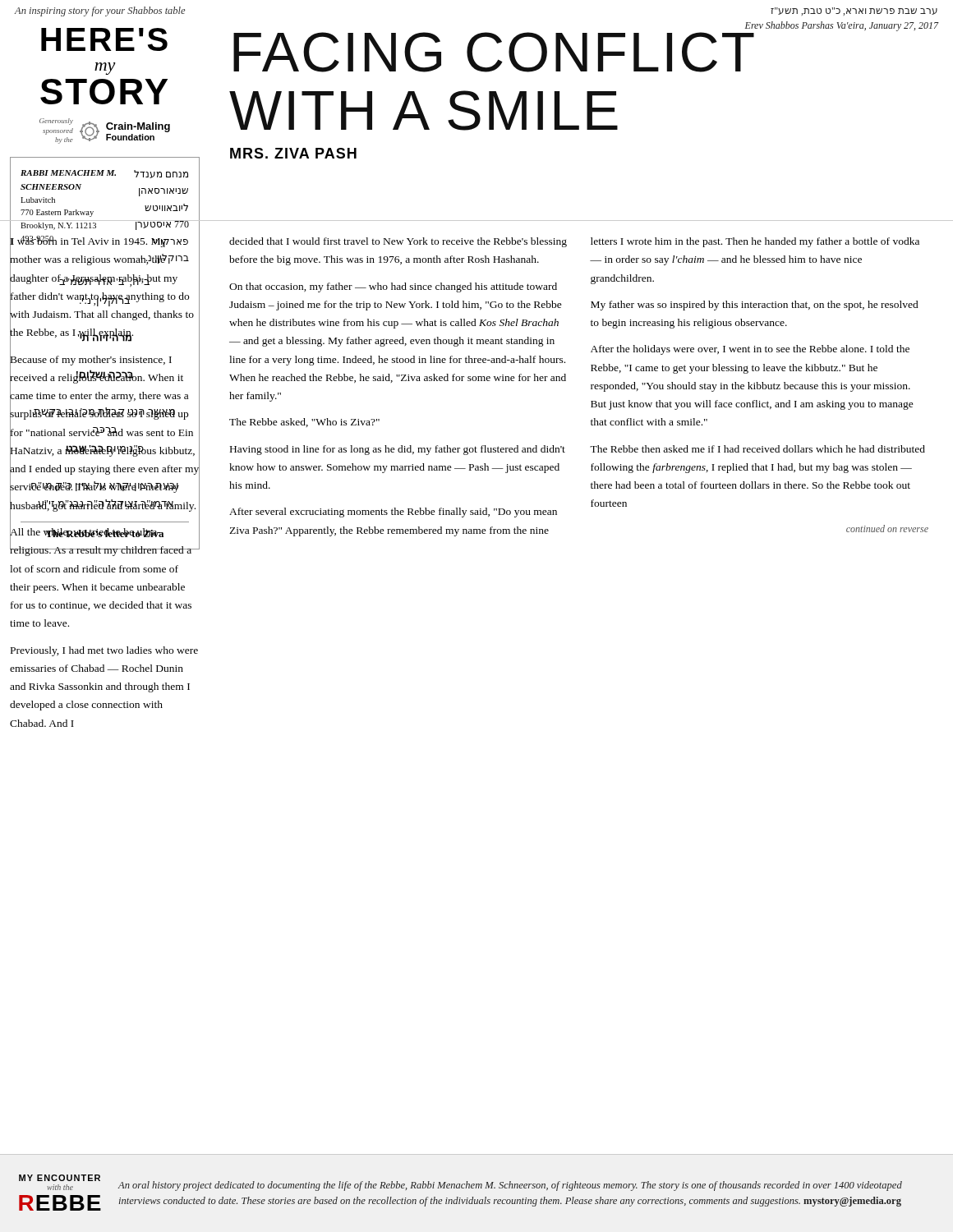Point to the text starting "decided that I would first travel to"
Image resolution: width=953 pixels, height=1232 pixels.
coord(579,388)
